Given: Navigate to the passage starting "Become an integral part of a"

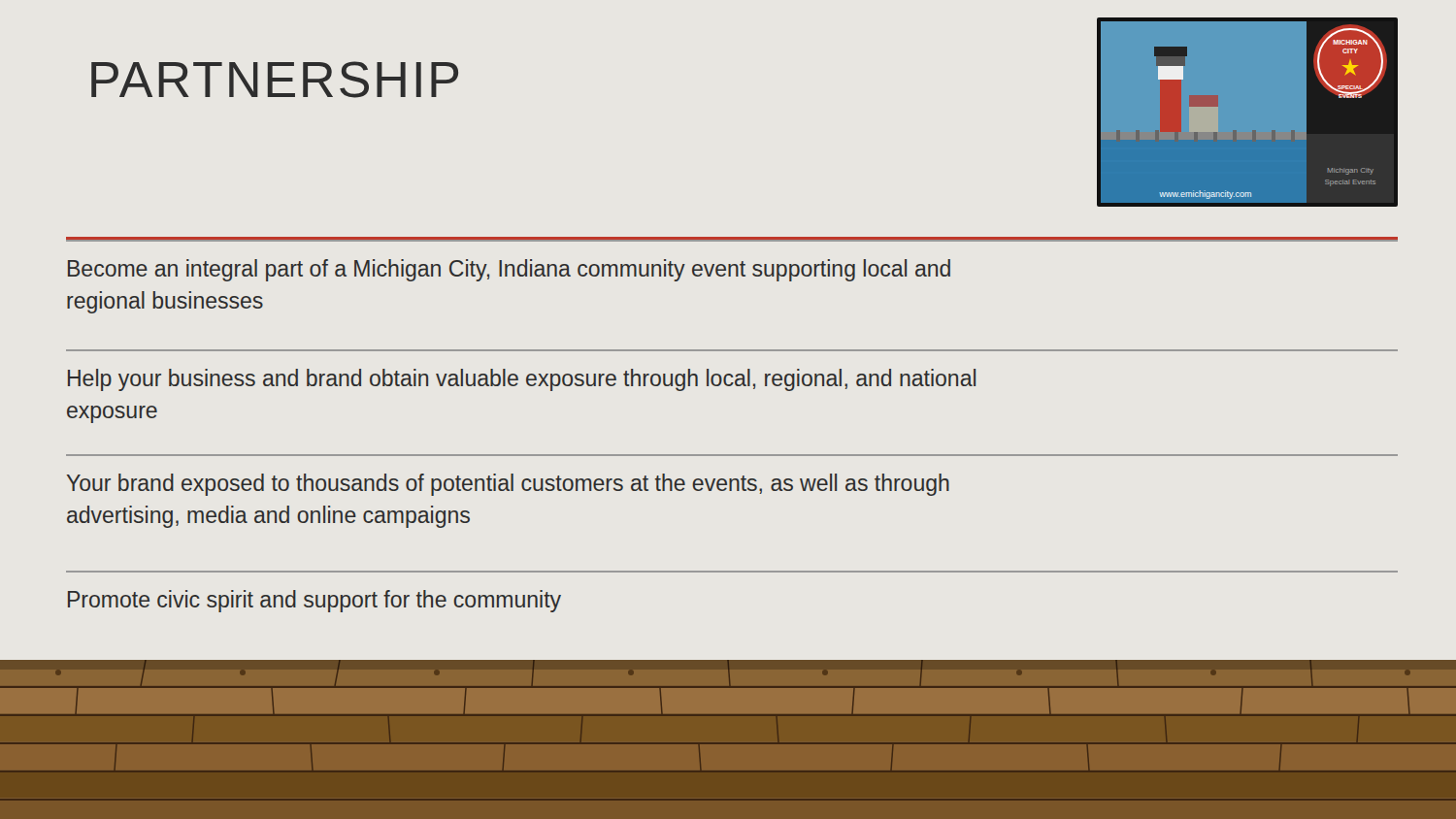Looking at the screenshot, I should [509, 285].
